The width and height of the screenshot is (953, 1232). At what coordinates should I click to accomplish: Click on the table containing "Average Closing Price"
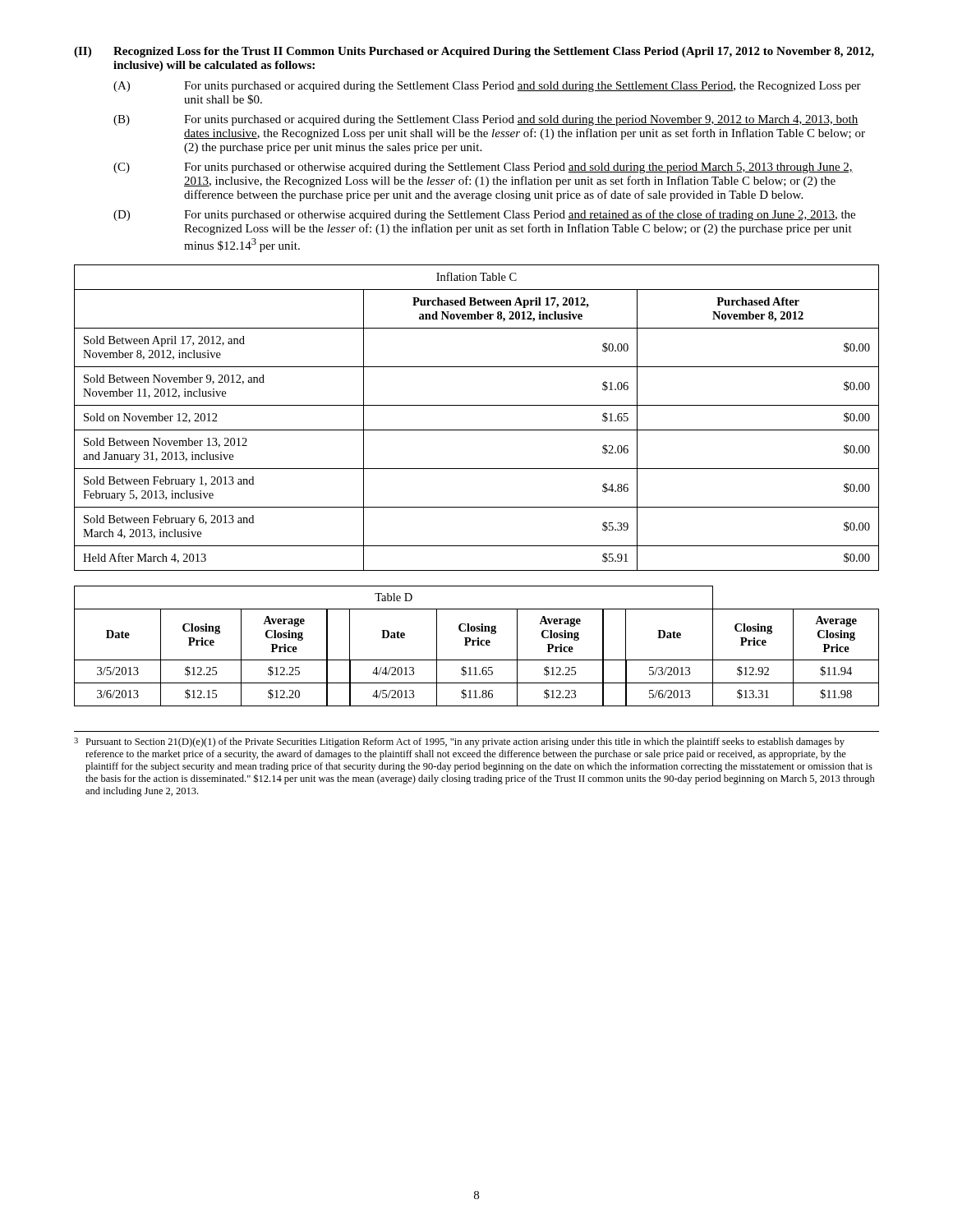tap(476, 646)
